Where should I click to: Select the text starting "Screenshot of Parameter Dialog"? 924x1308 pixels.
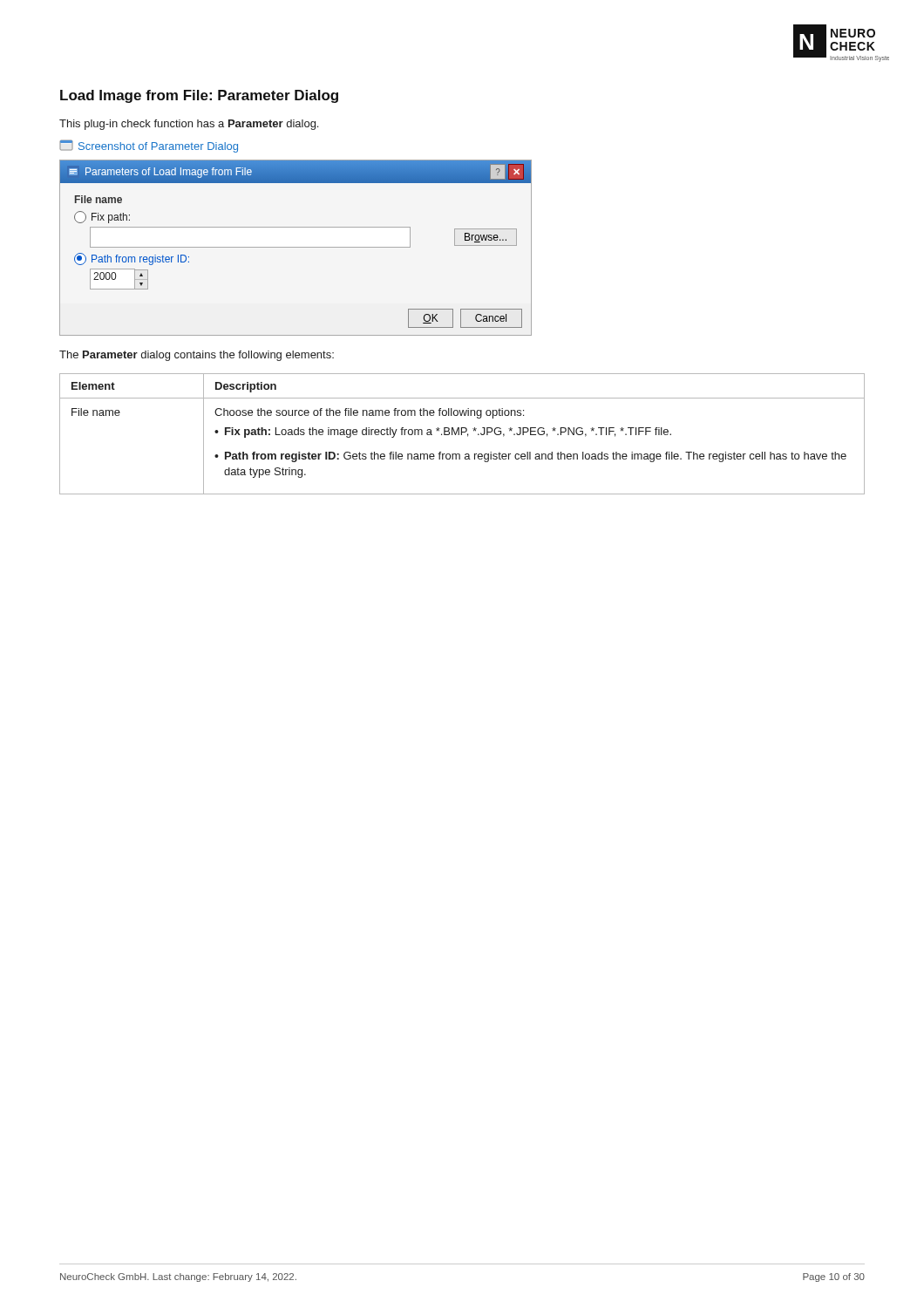pyautogui.click(x=149, y=146)
